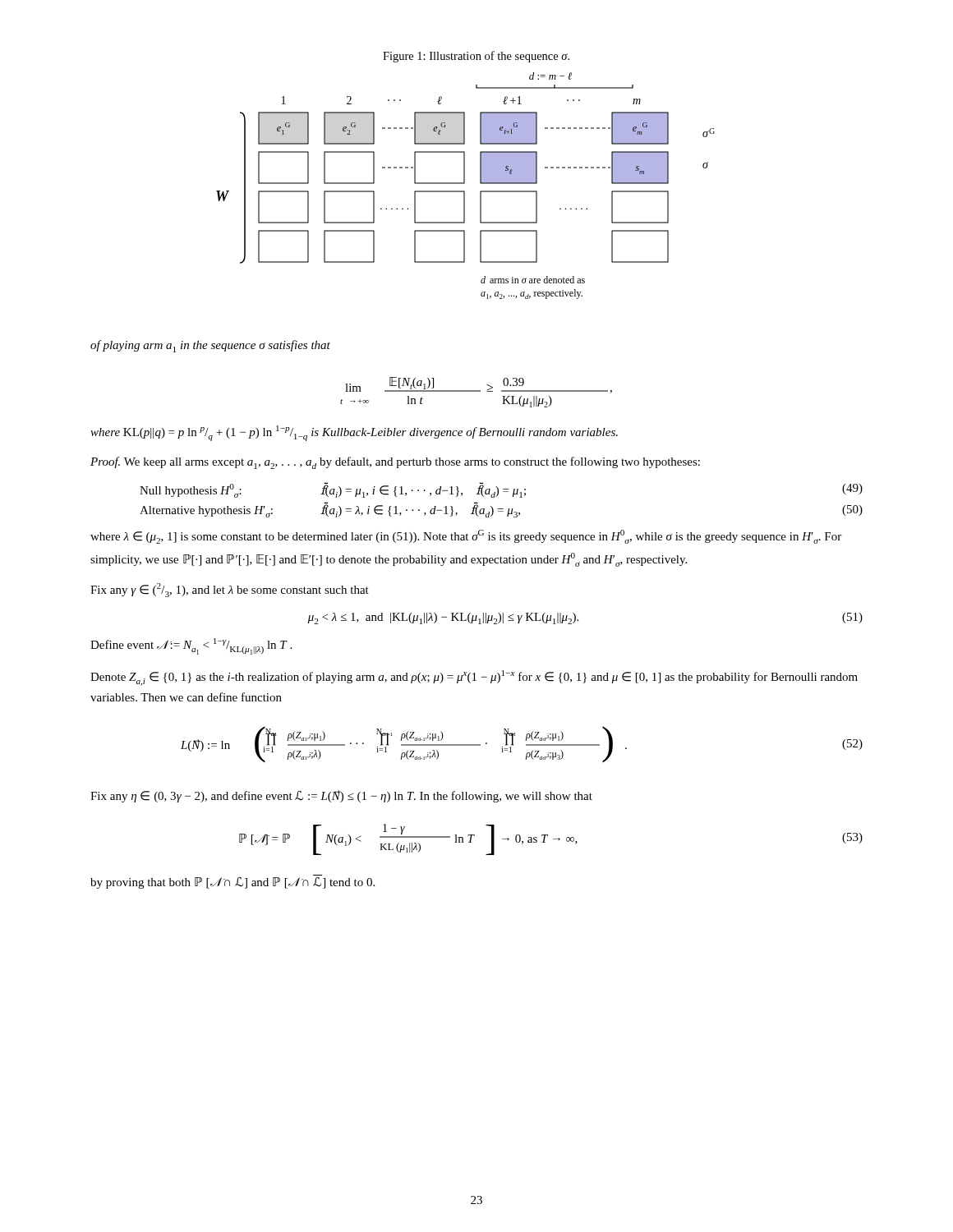Find the block on this page that starts "of playing arm a1 in the sequence"
953x1232 pixels.
210,346
